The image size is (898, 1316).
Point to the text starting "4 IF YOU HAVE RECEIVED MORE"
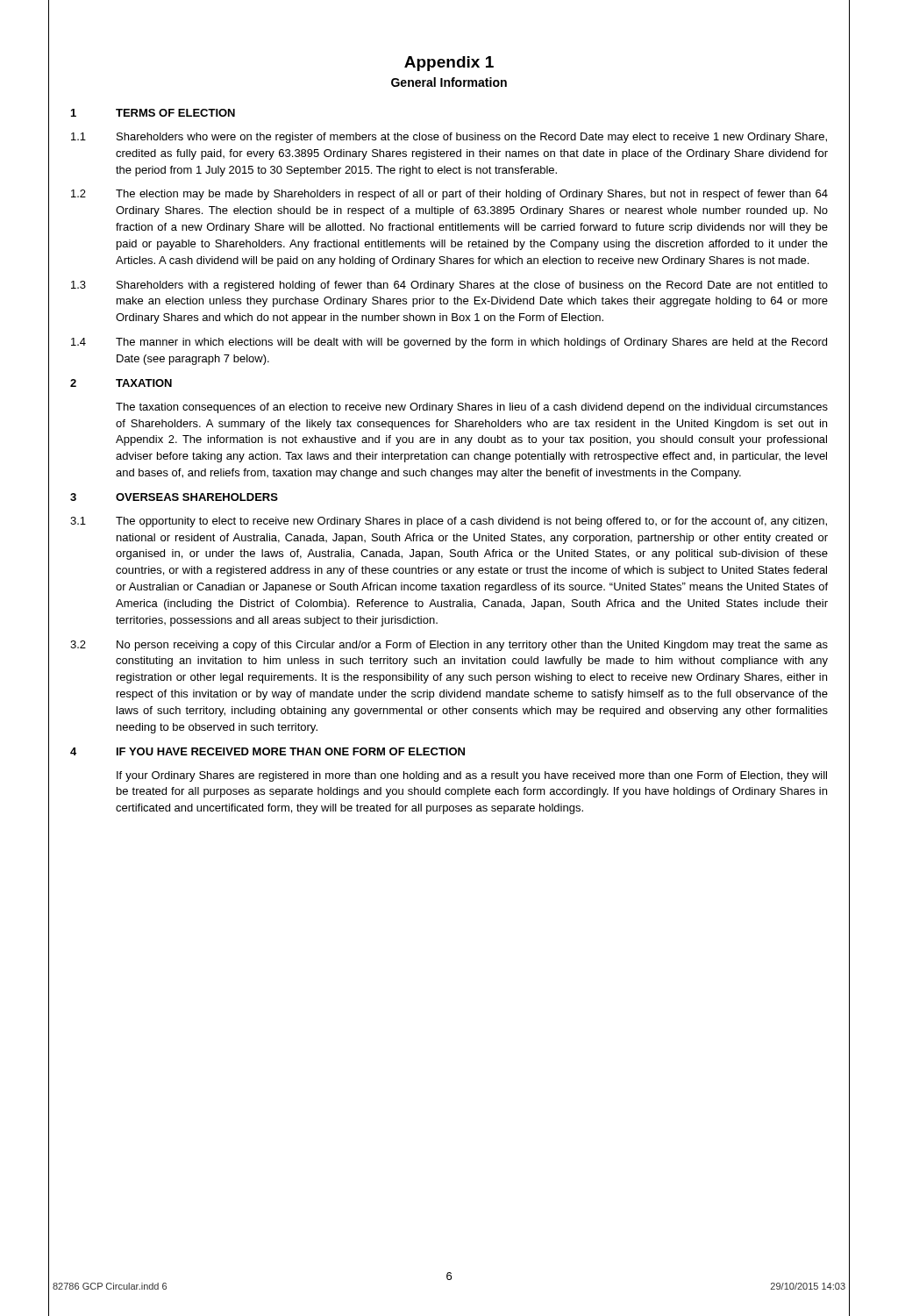(268, 752)
